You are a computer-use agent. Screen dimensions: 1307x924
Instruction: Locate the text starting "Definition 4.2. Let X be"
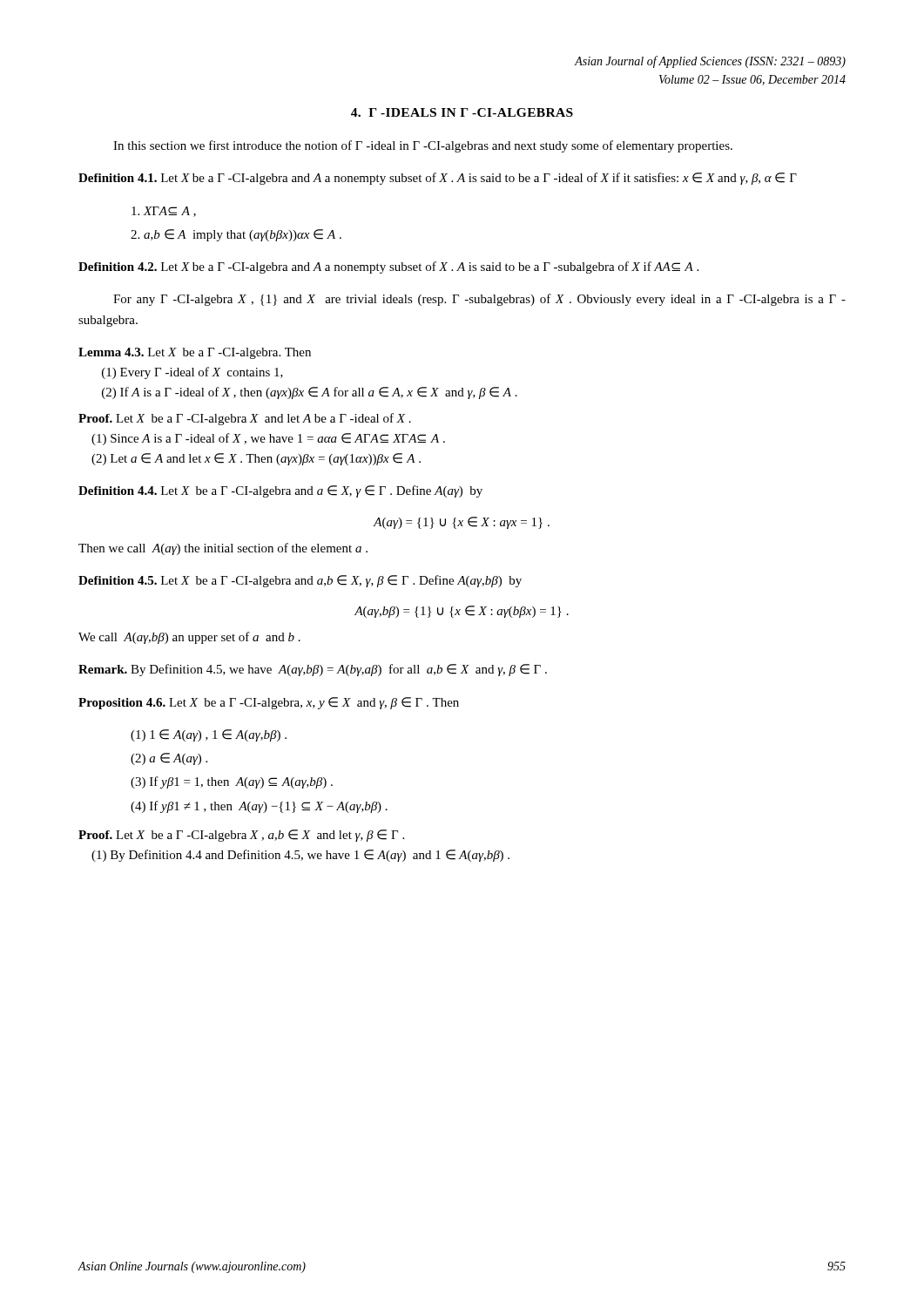(389, 267)
